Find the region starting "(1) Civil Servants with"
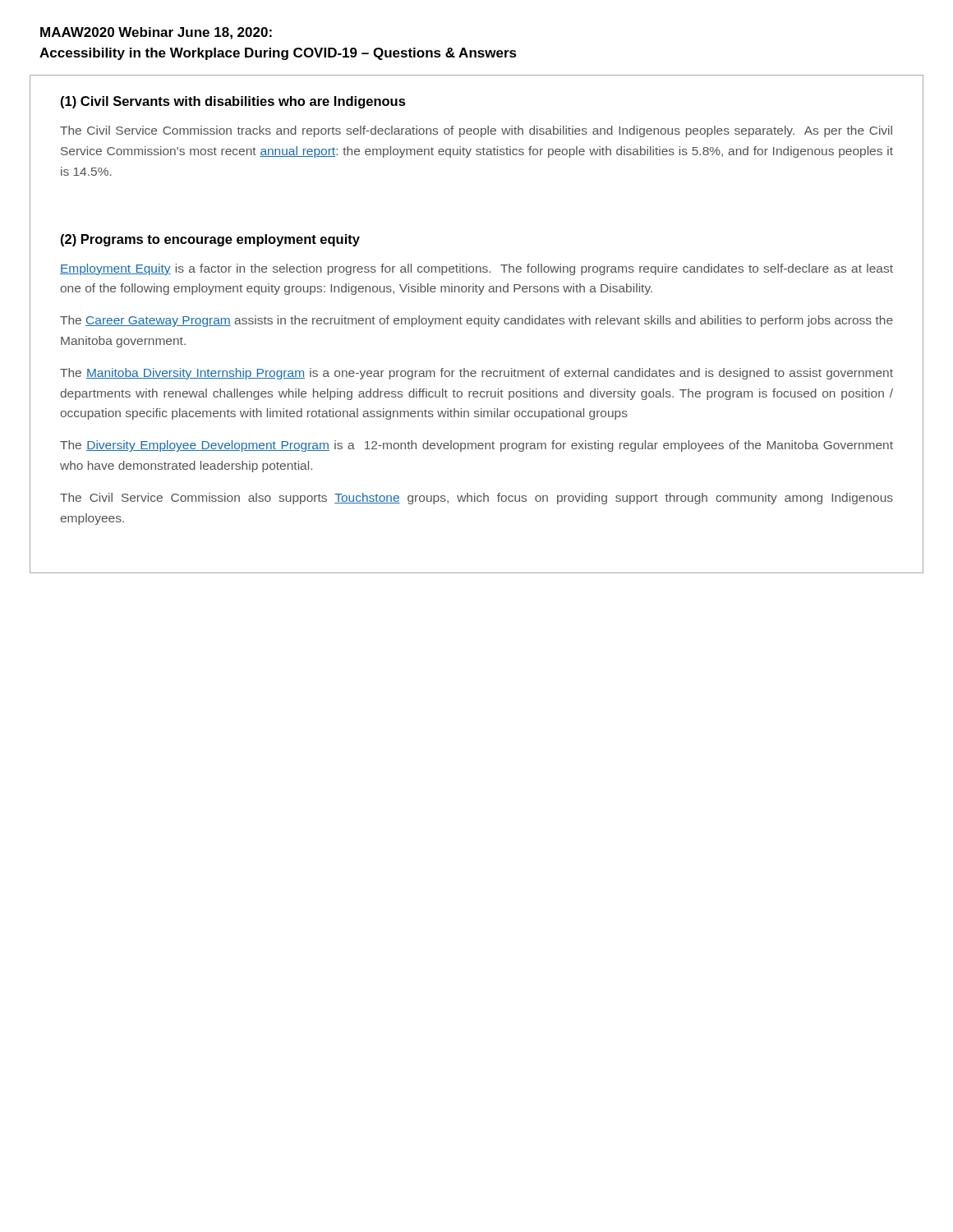The height and width of the screenshot is (1232, 953). coord(233,102)
